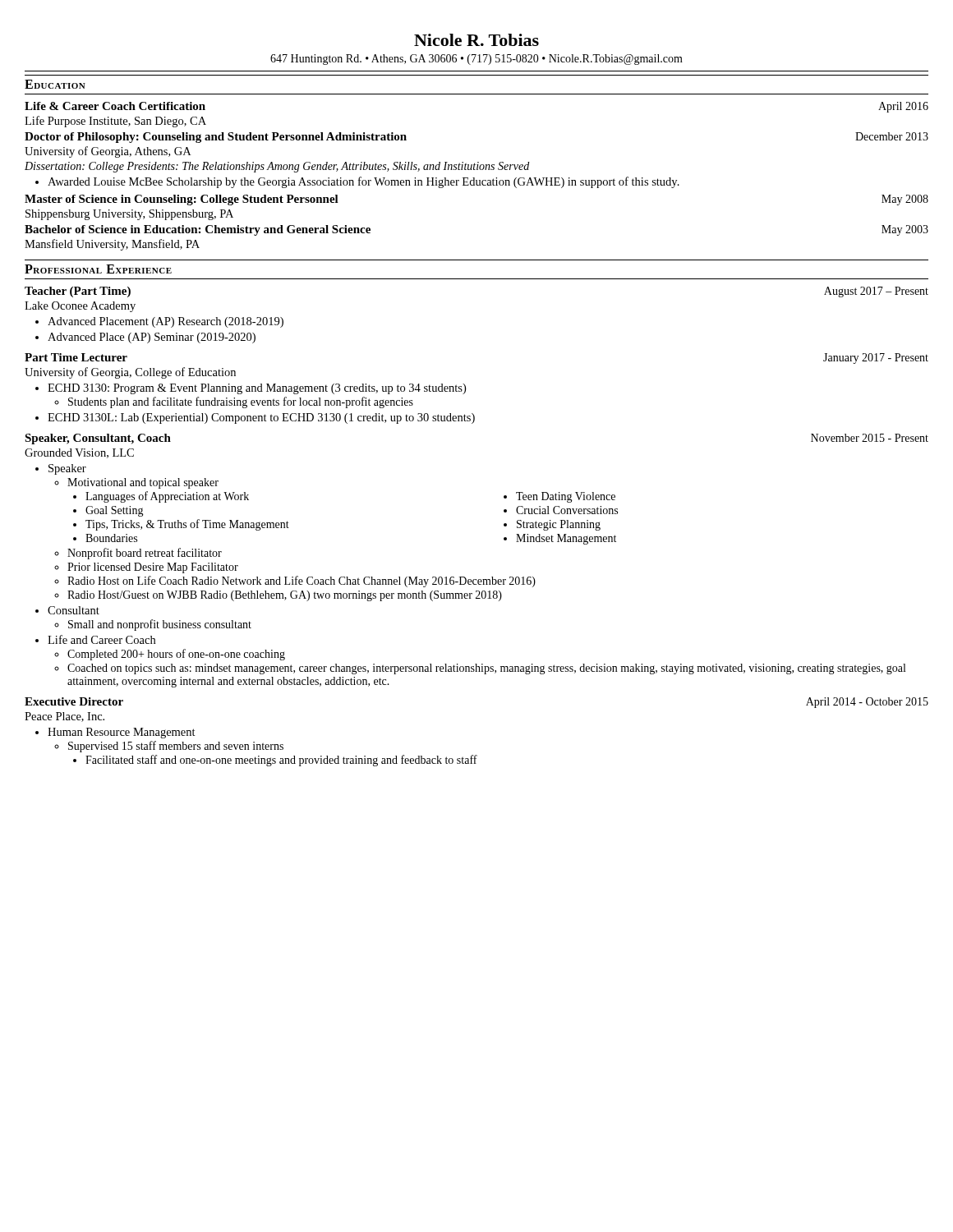Locate the block of text that opens with "Master of Science"
The image size is (953, 1232).
pos(175,200)
